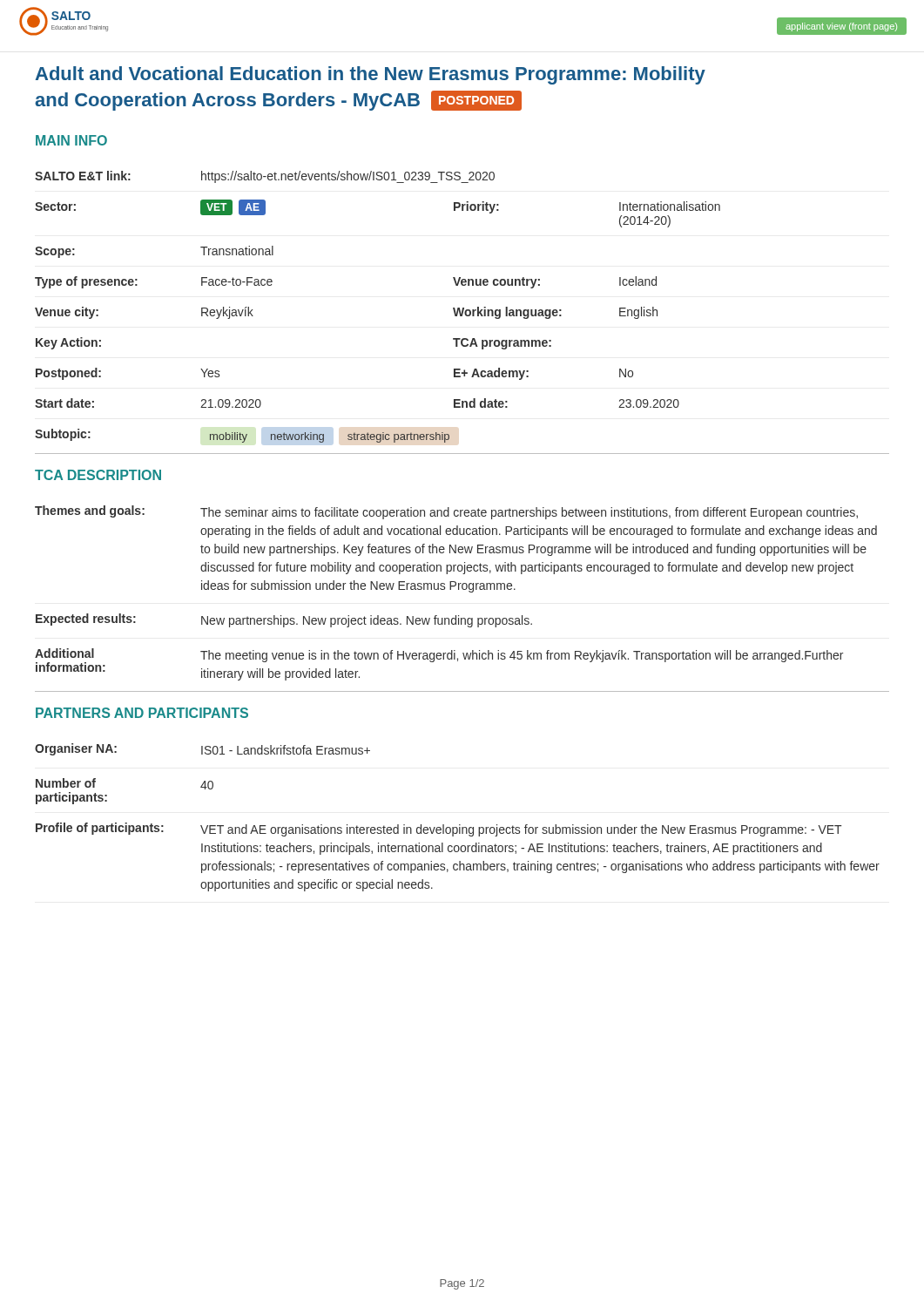Viewport: 924px width, 1307px height.
Task: Locate the table with the text "VET and AE organisations"
Action: (x=462, y=819)
